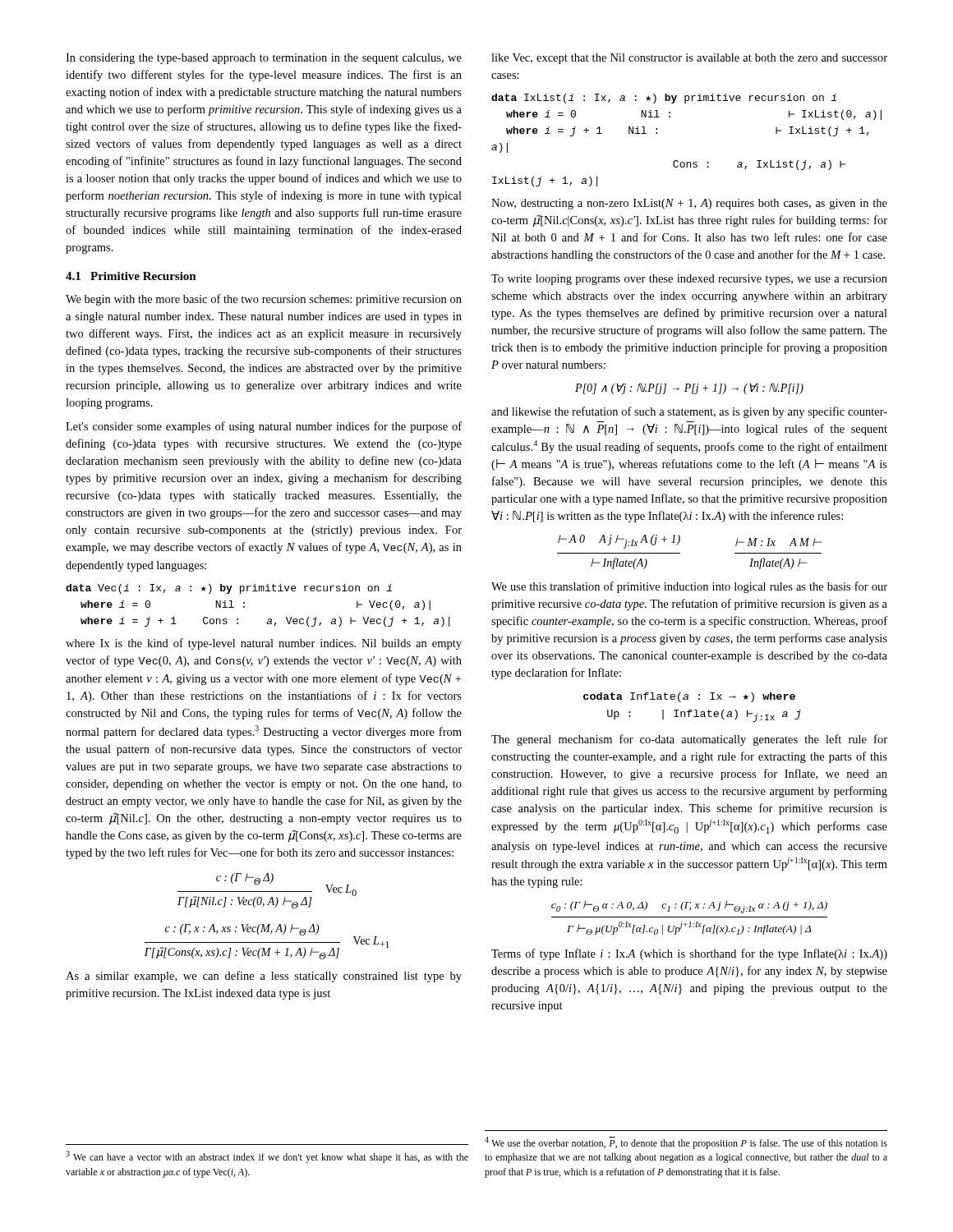Navigate to the text starting "data Vec(i : Ix, a : ★)"

229,589
